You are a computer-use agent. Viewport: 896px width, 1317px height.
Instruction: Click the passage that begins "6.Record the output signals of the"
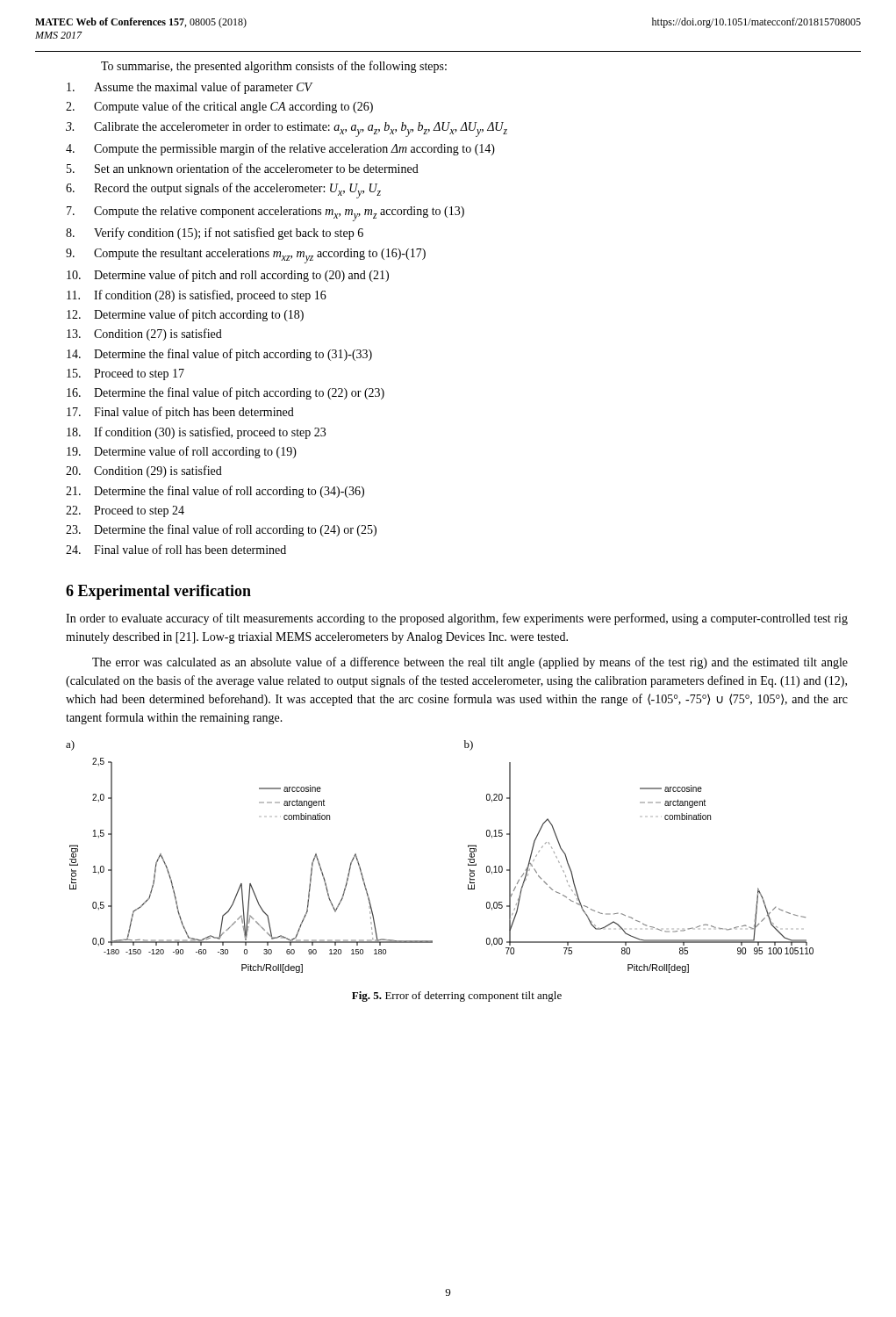pos(223,191)
